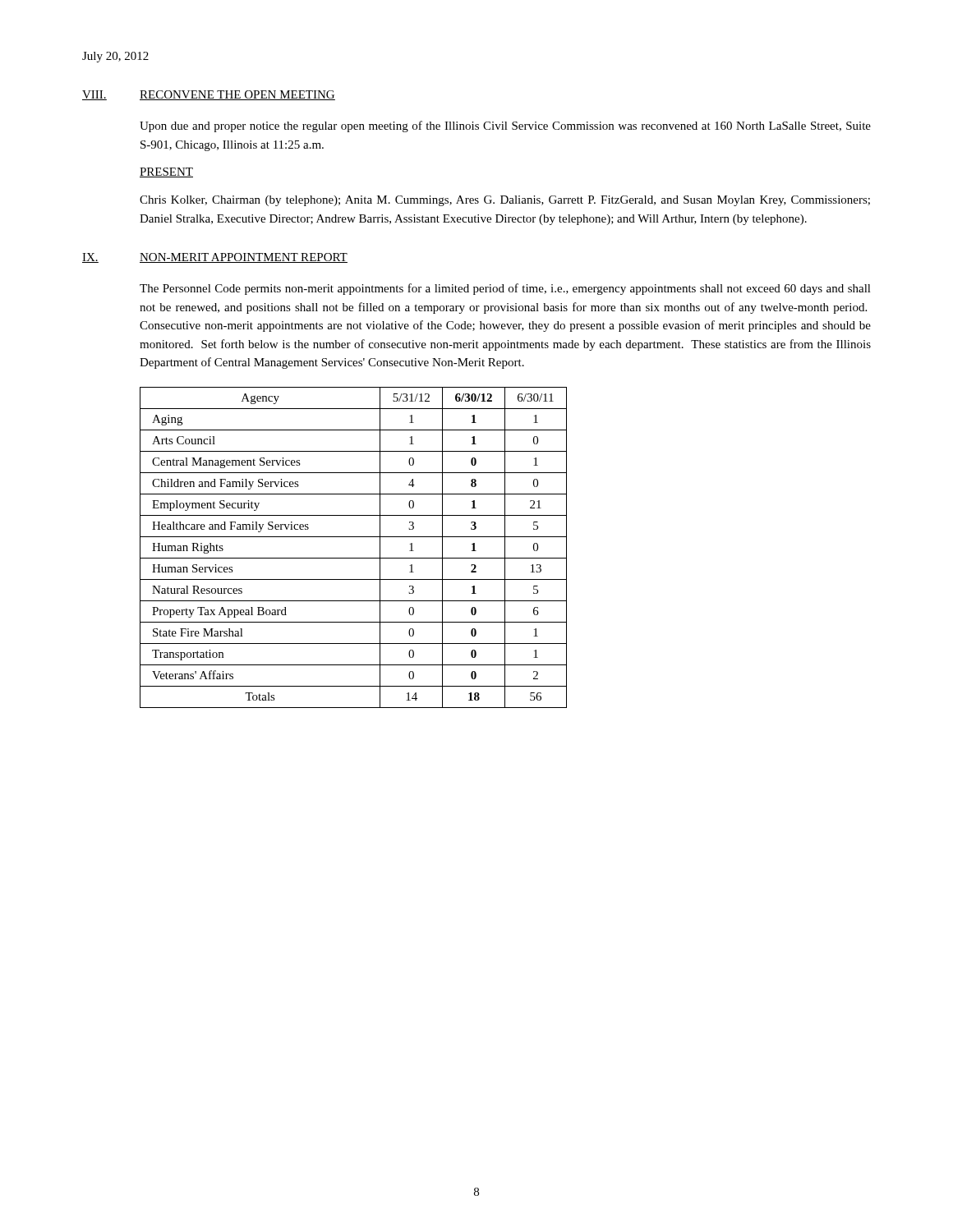This screenshot has height=1232, width=953.
Task: Find "VIII. RECONVENE THE OPEN MEETING" on this page
Action: point(209,95)
